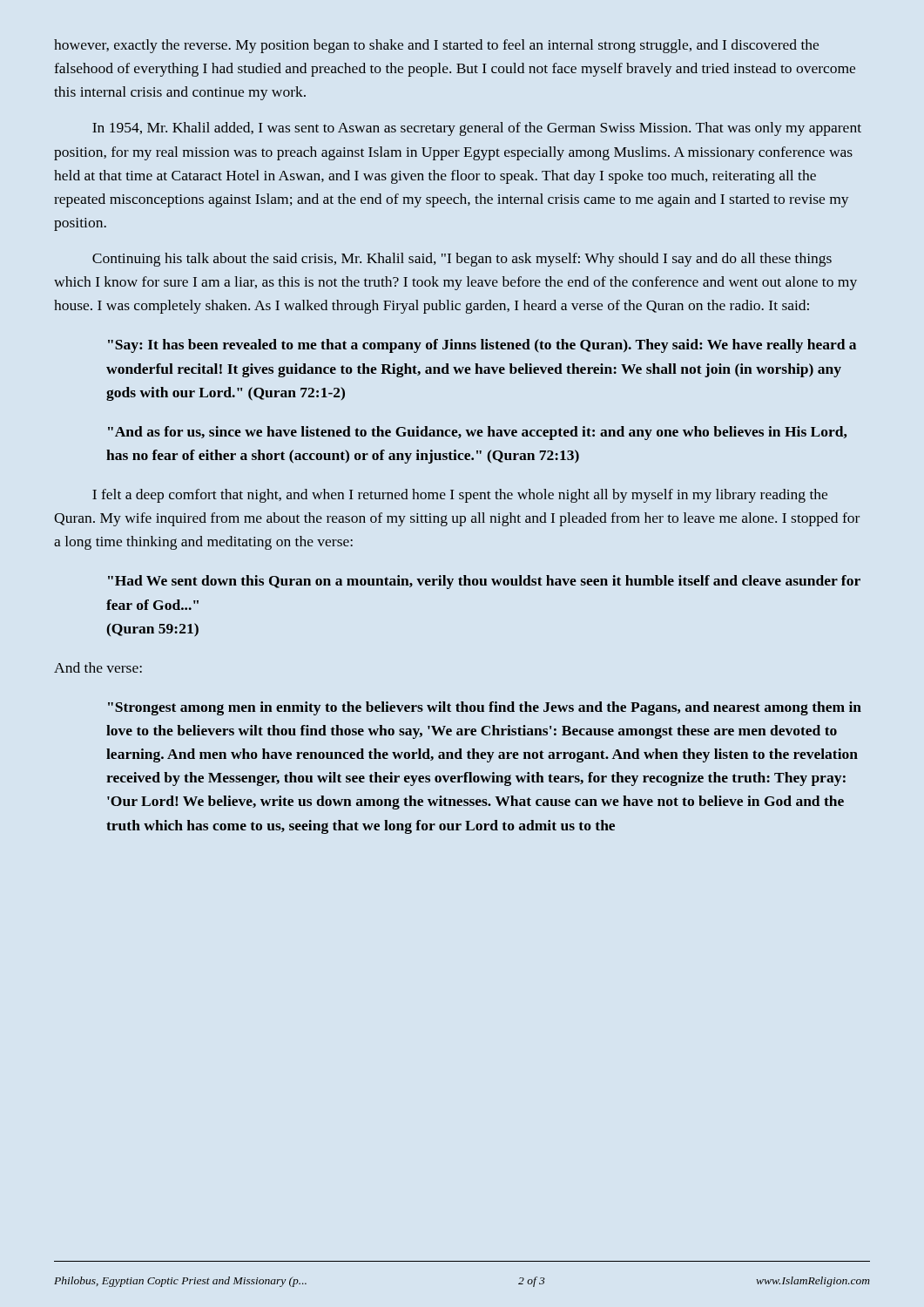Image resolution: width=924 pixels, height=1307 pixels.
Task: Click on the text block containing ""Had We sent down"
Action: 484,582
